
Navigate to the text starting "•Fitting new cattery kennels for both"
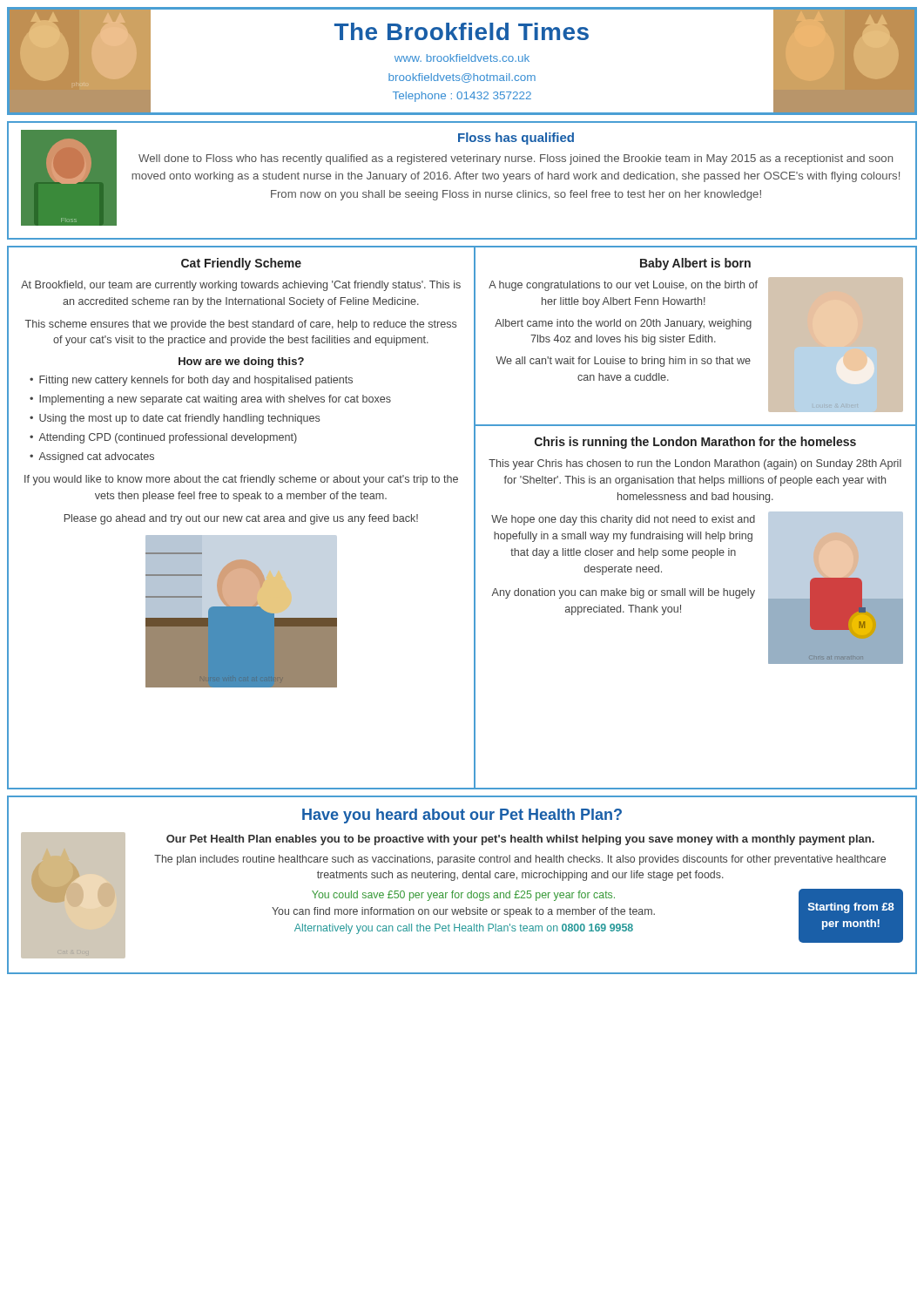click(x=191, y=381)
